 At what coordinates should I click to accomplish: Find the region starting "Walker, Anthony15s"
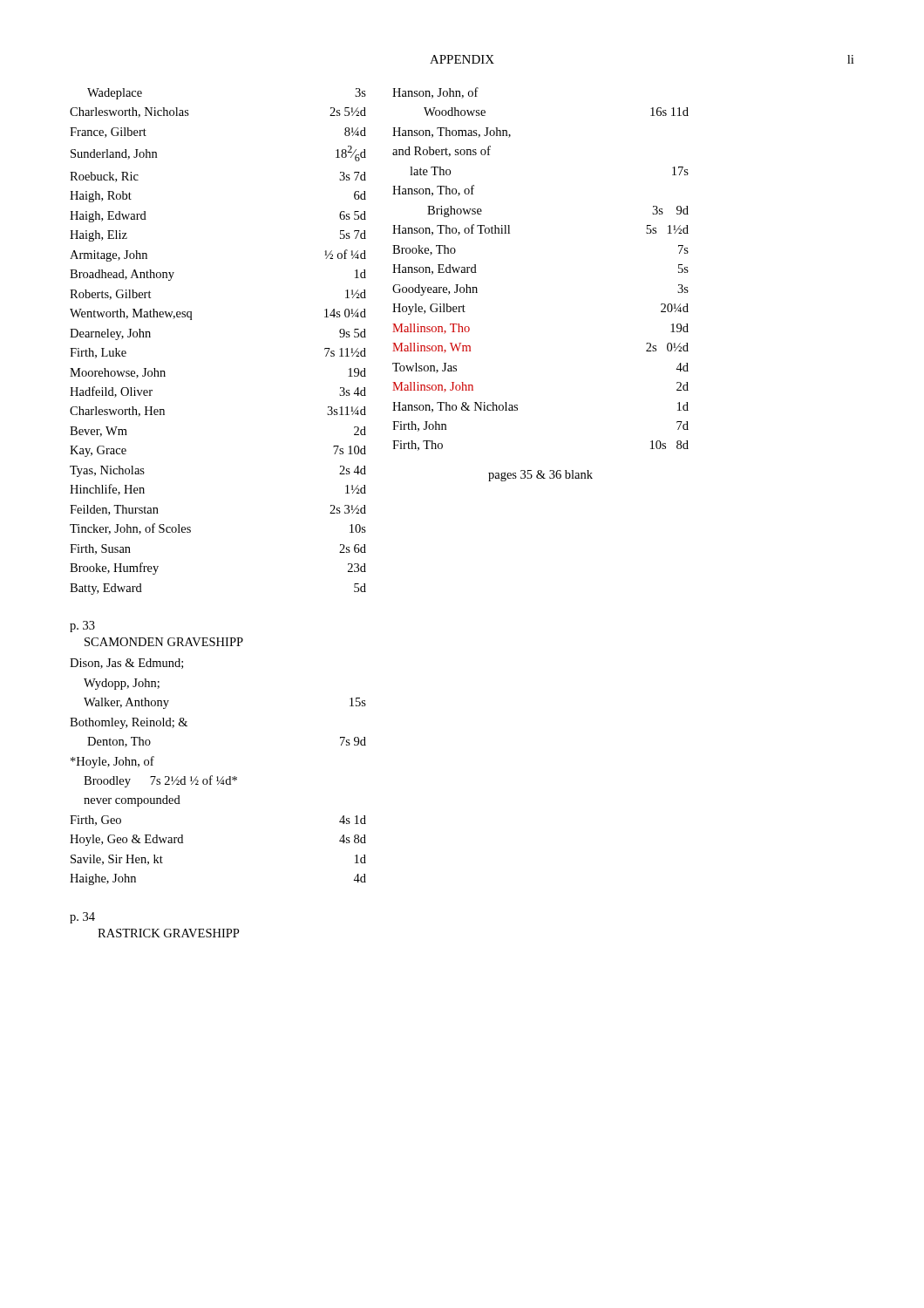(x=129, y=703)
